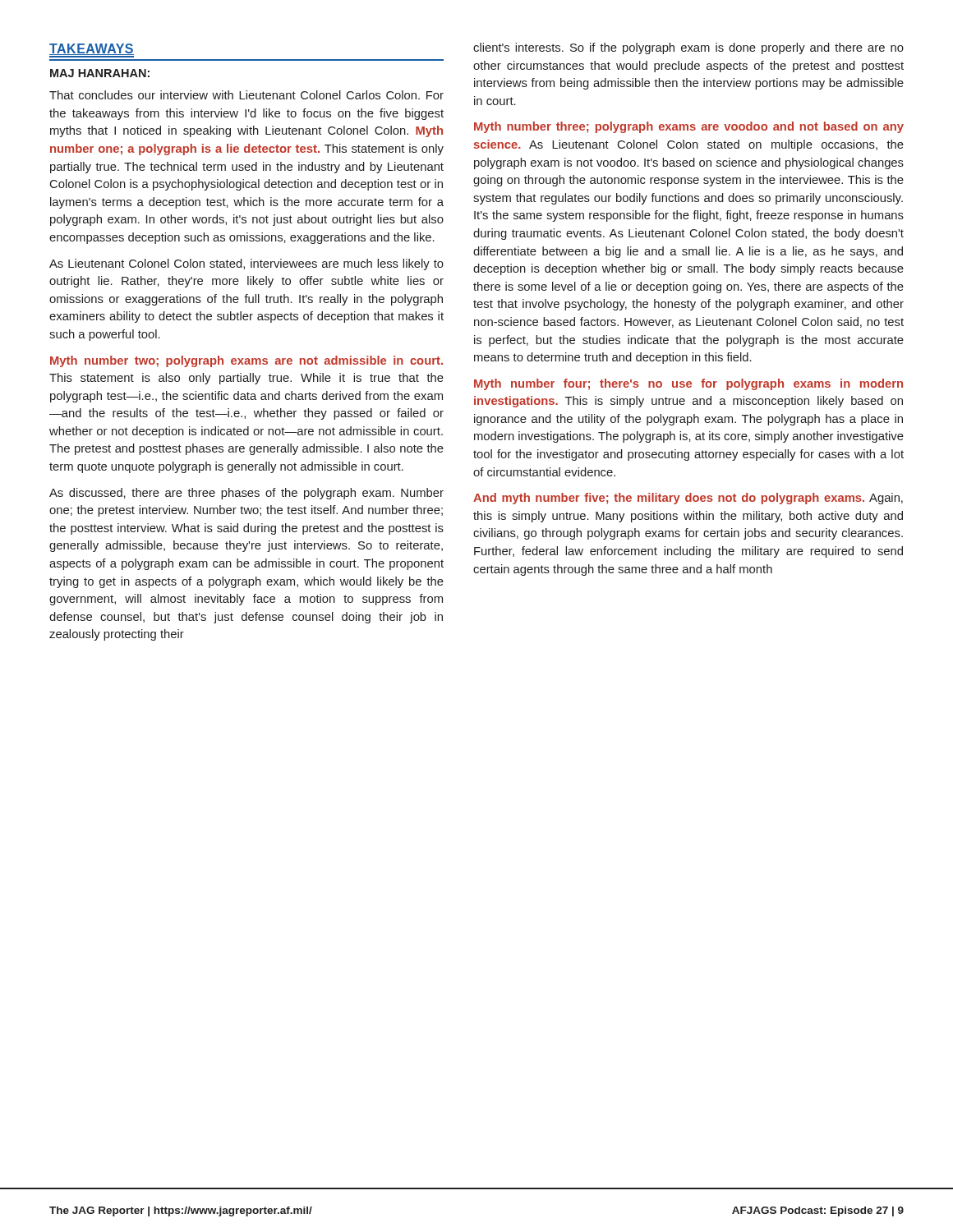953x1232 pixels.
Task: Select the region starting "client's interests. So if"
Action: click(x=688, y=74)
